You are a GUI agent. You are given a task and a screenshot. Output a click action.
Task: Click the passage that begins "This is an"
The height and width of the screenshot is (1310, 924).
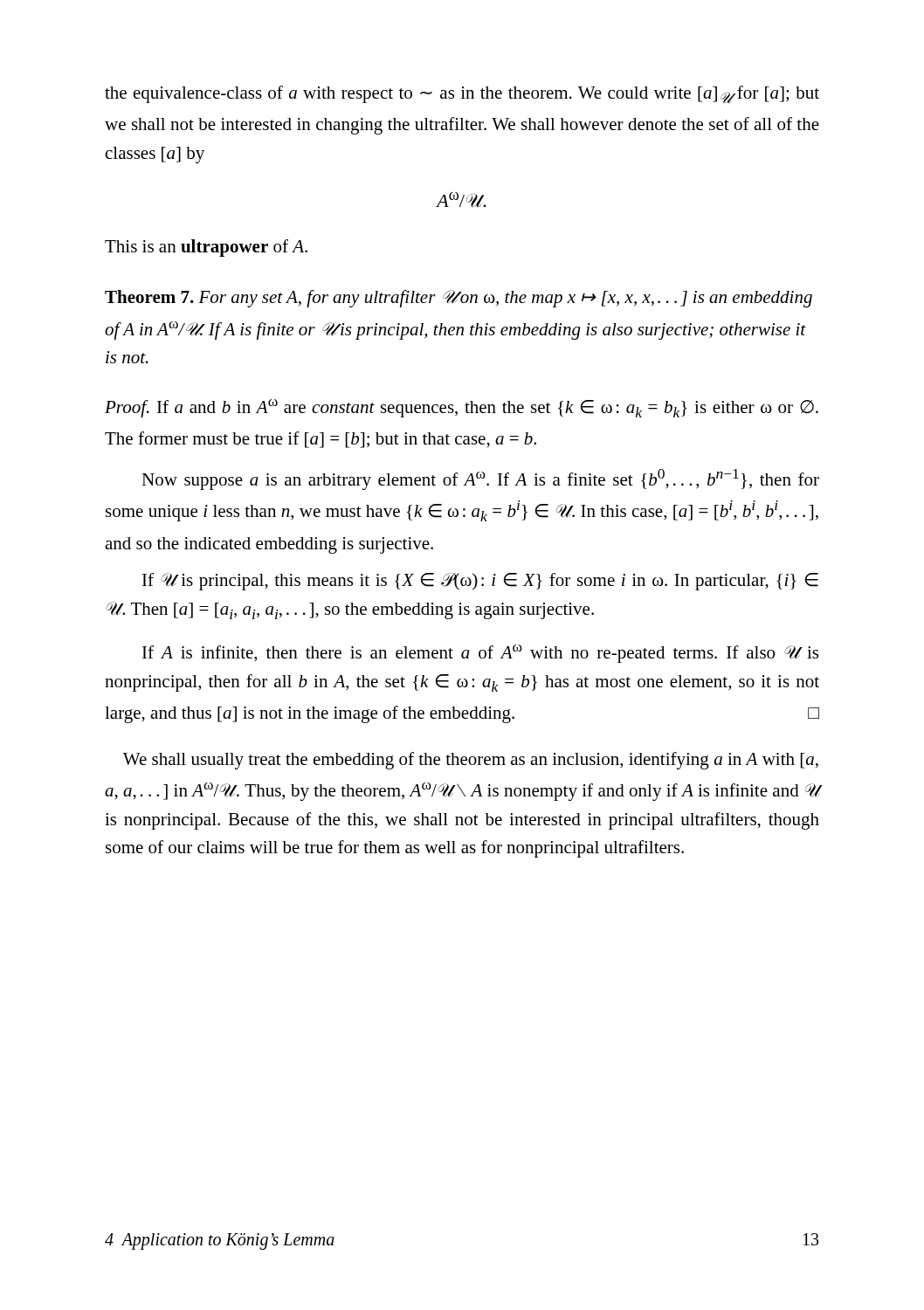[207, 246]
